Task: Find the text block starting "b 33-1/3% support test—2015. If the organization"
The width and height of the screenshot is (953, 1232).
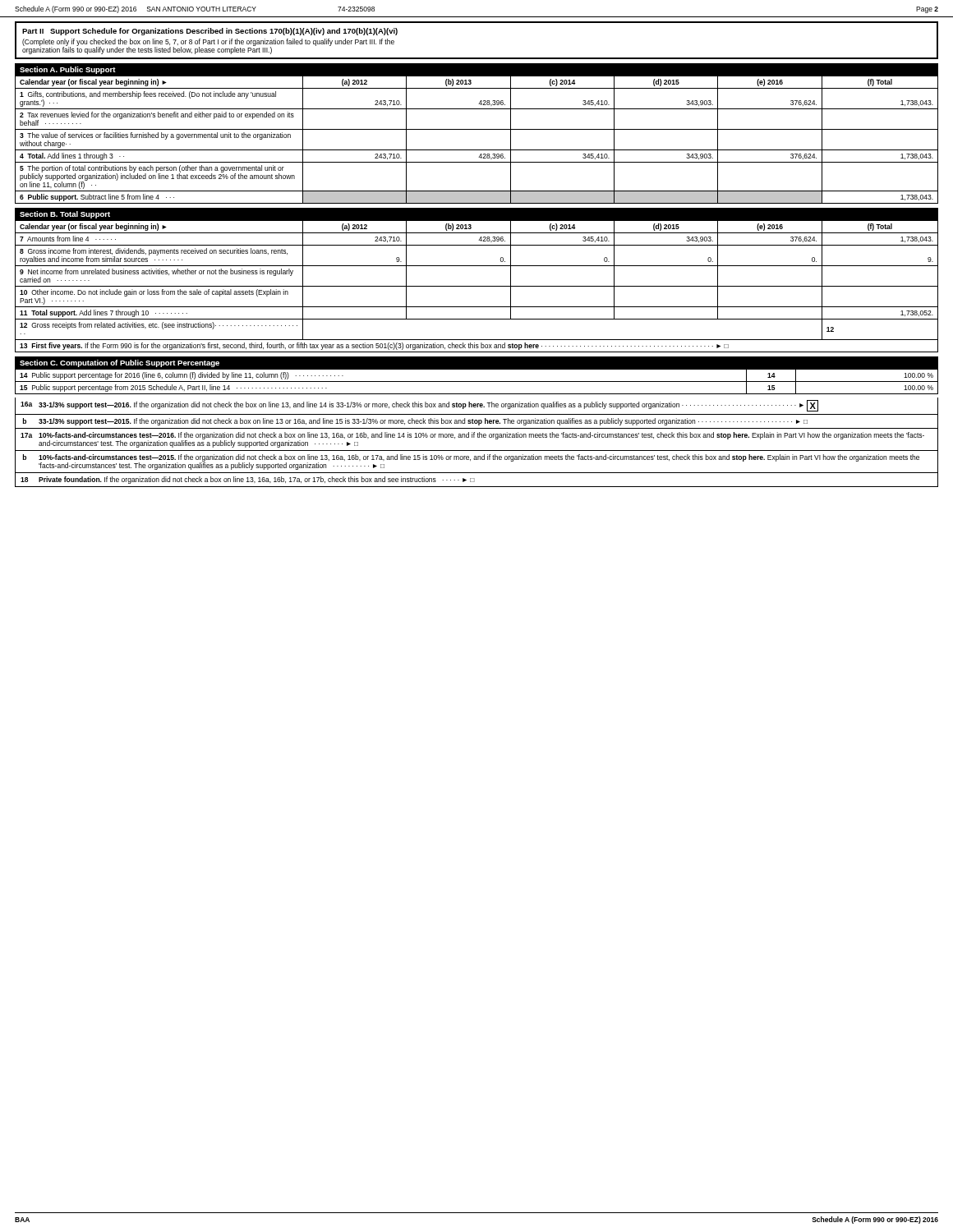Action: click(x=476, y=421)
